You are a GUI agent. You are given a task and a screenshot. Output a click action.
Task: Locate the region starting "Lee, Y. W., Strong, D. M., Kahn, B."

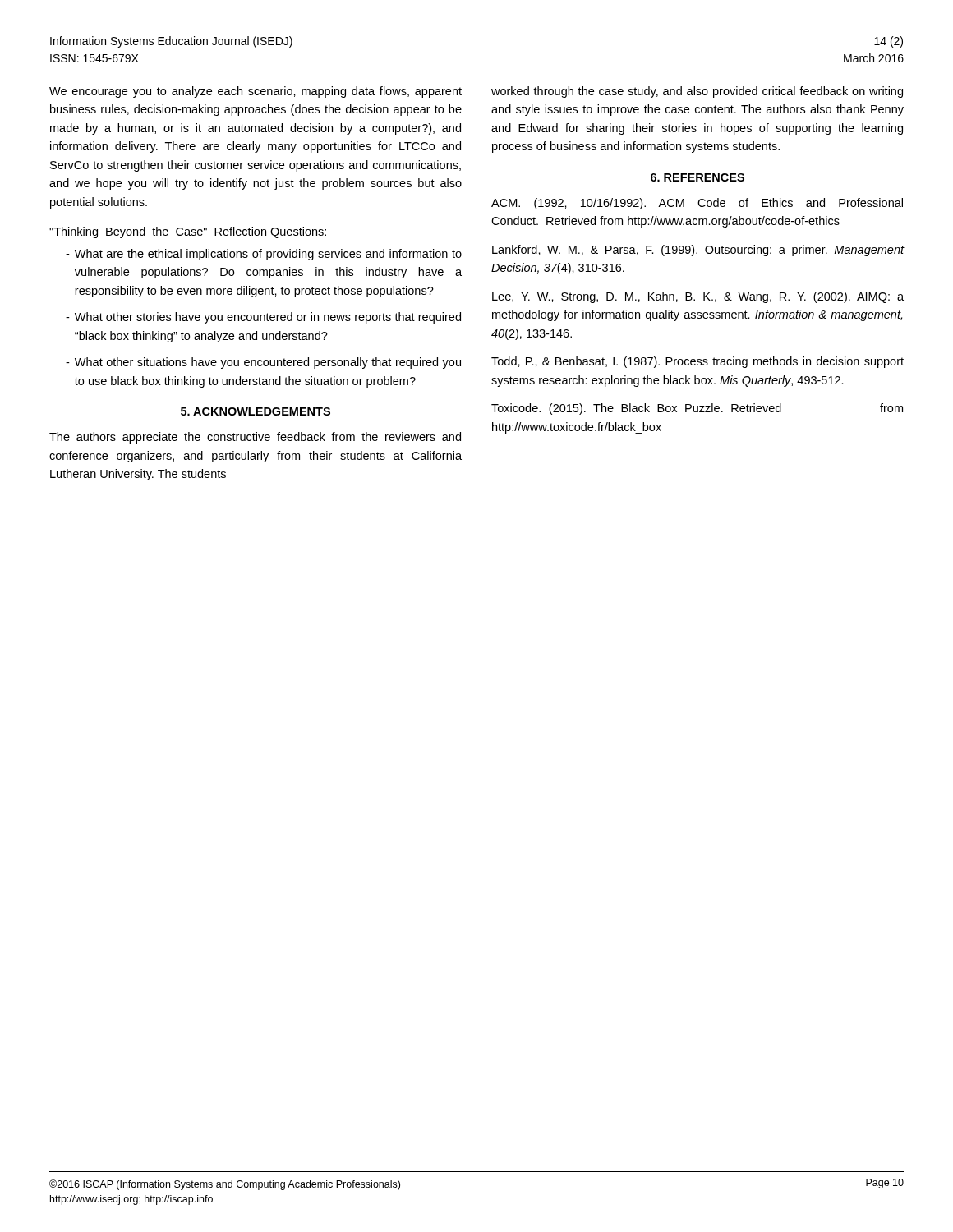698,315
